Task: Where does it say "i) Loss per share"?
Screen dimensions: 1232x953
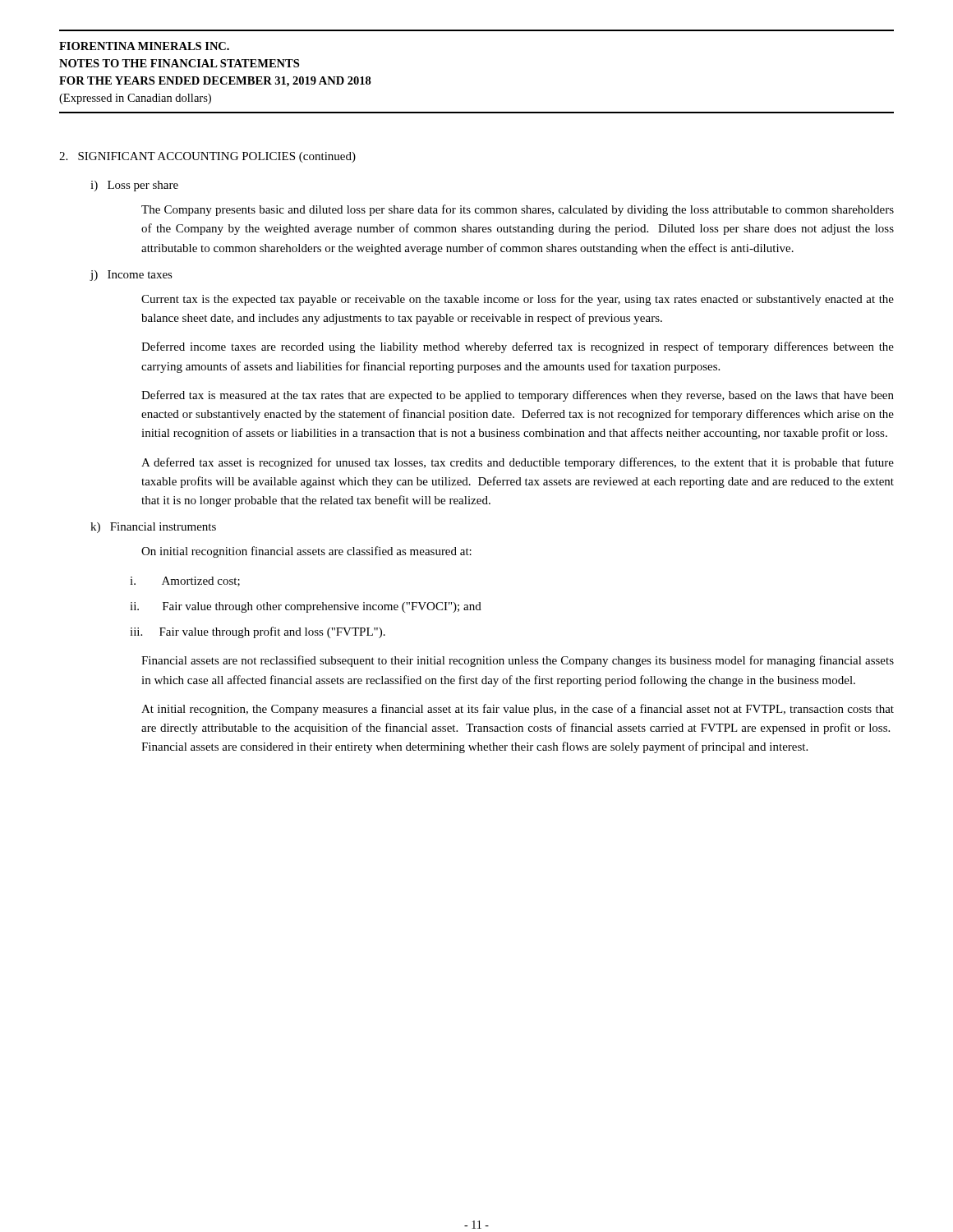Action: click(134, 185)
